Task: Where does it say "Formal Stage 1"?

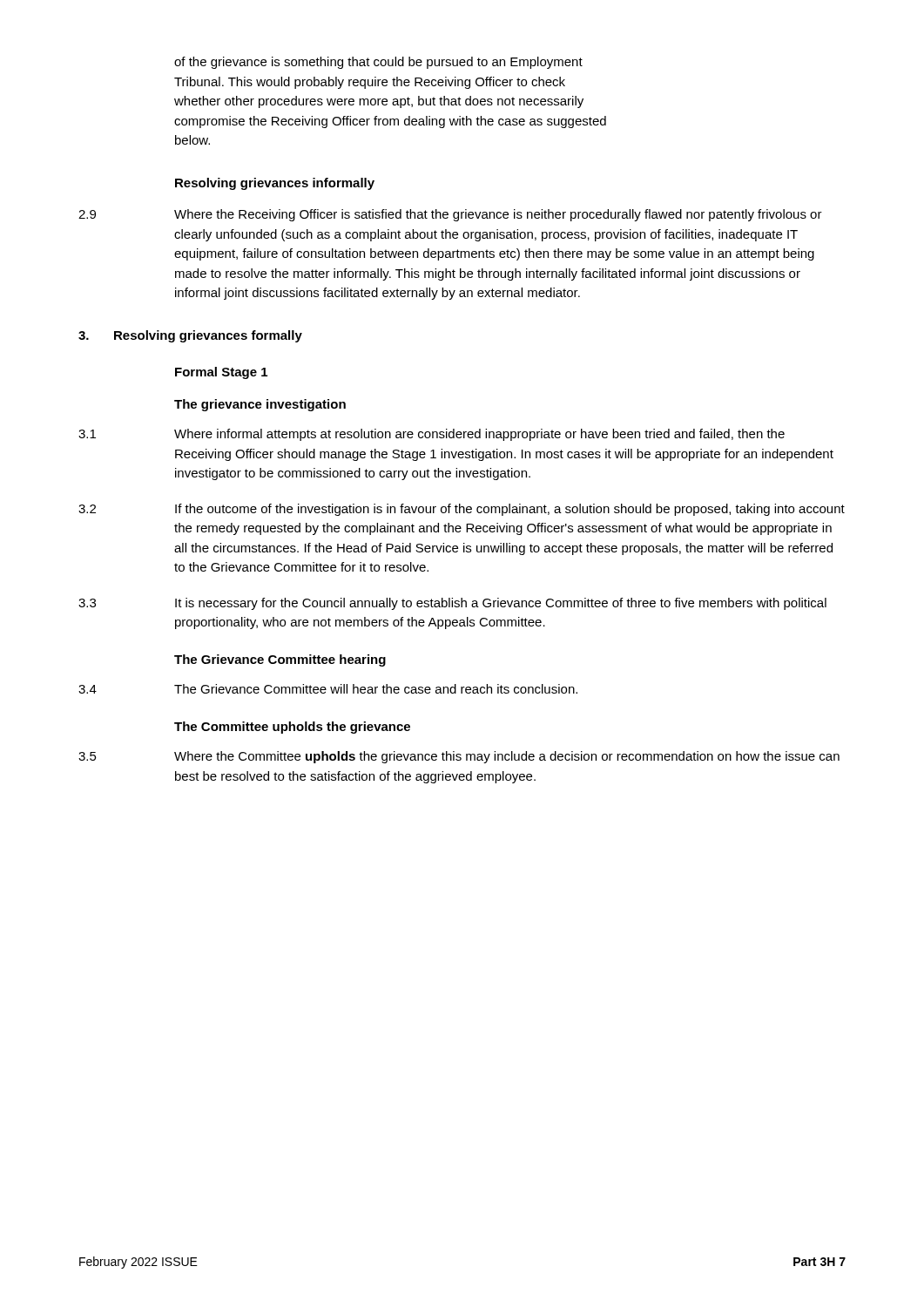Action: [x=221, y=372]
